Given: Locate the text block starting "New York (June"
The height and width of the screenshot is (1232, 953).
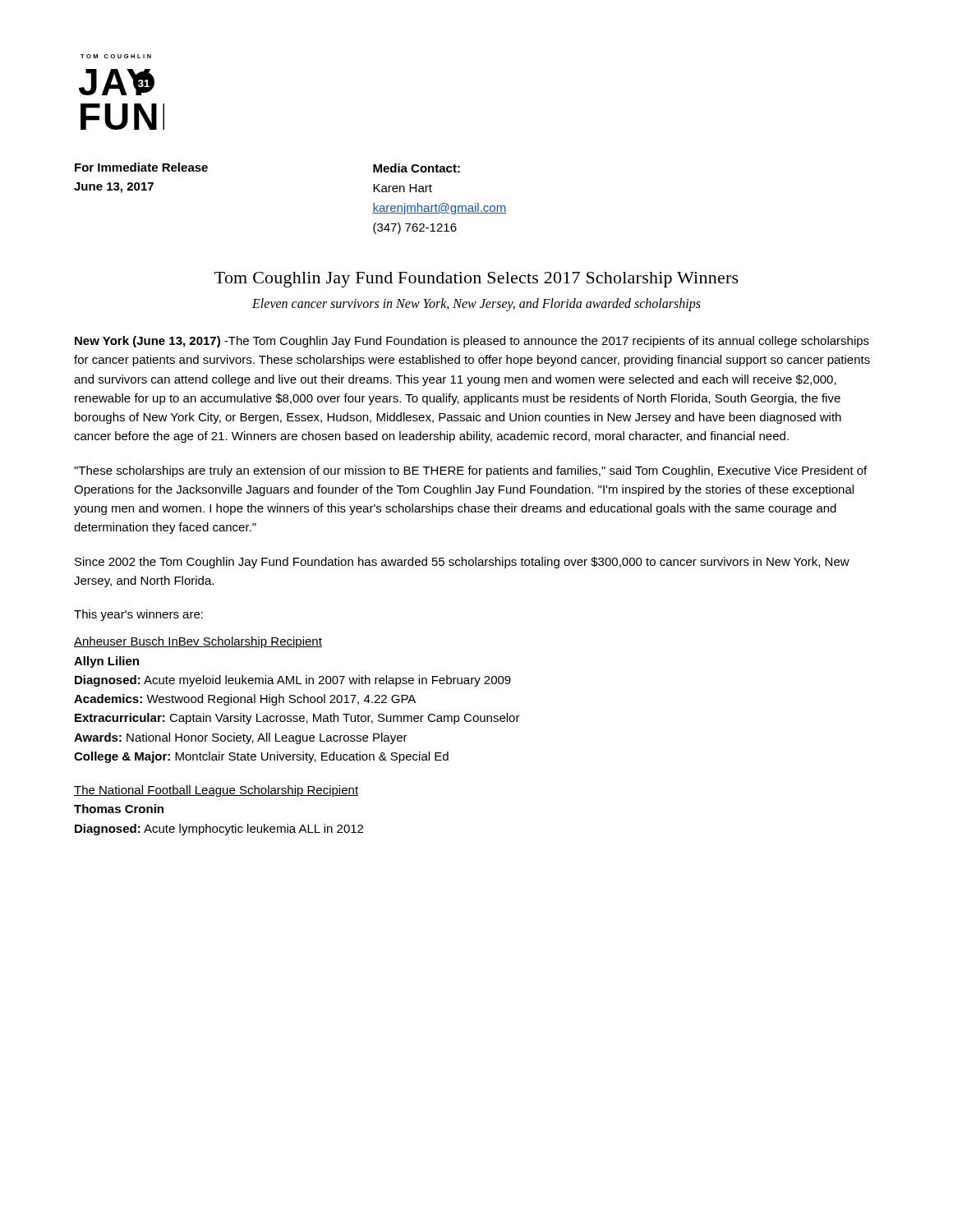Looking at the screenshot, I should coord(472,388).
